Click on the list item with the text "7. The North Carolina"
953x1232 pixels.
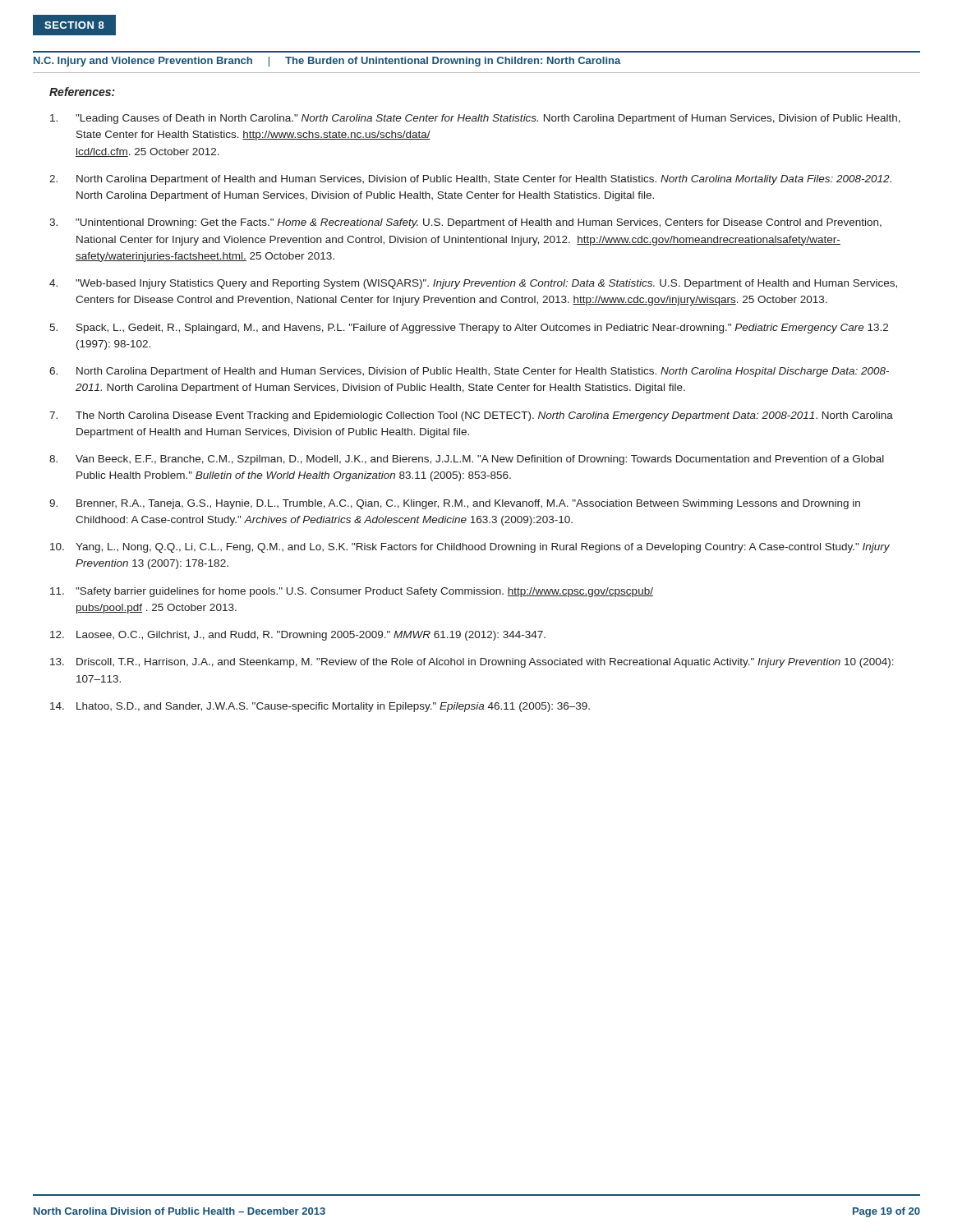(x=476, y=424)
